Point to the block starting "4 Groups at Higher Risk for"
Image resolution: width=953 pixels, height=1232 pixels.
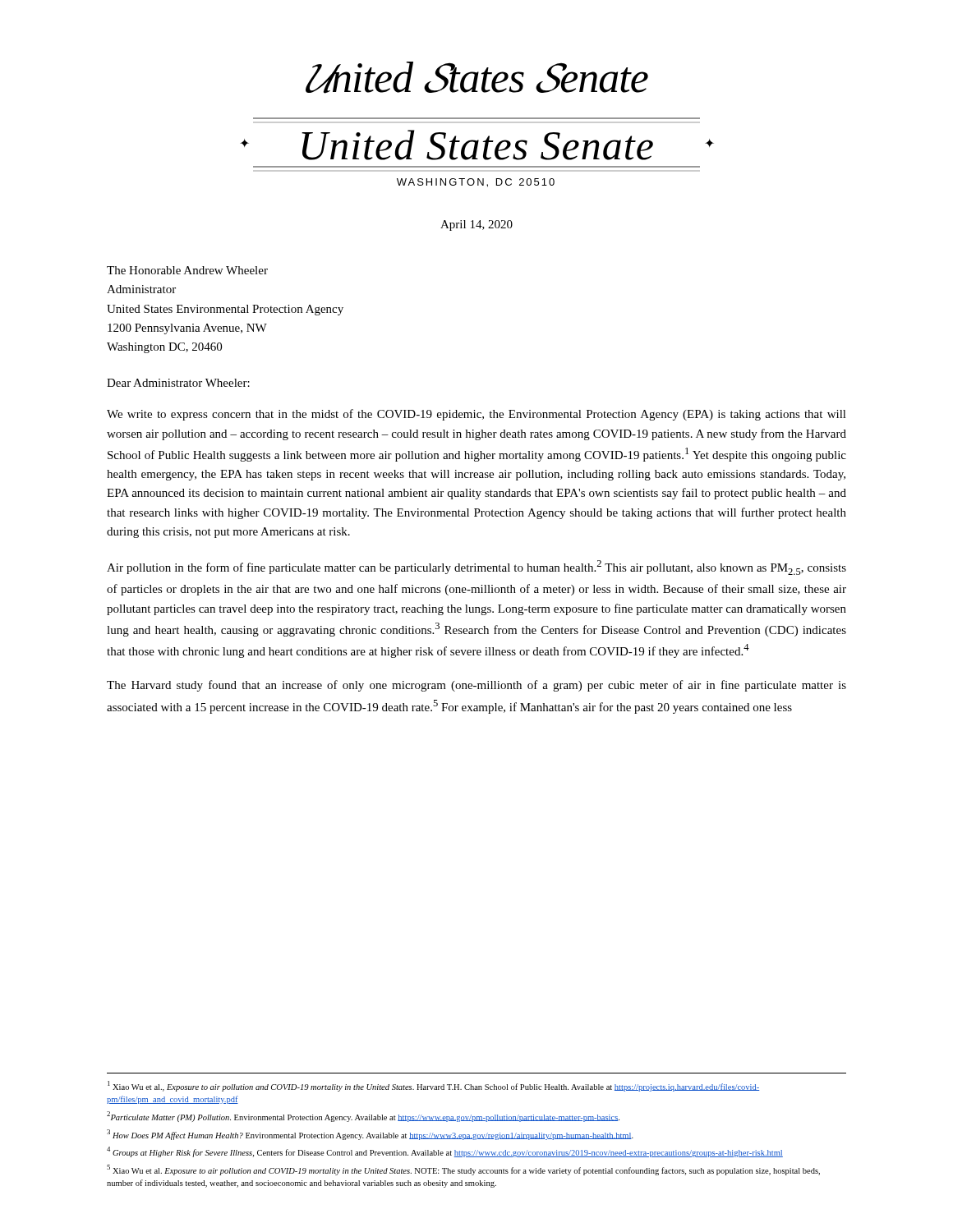[445, 1151]
